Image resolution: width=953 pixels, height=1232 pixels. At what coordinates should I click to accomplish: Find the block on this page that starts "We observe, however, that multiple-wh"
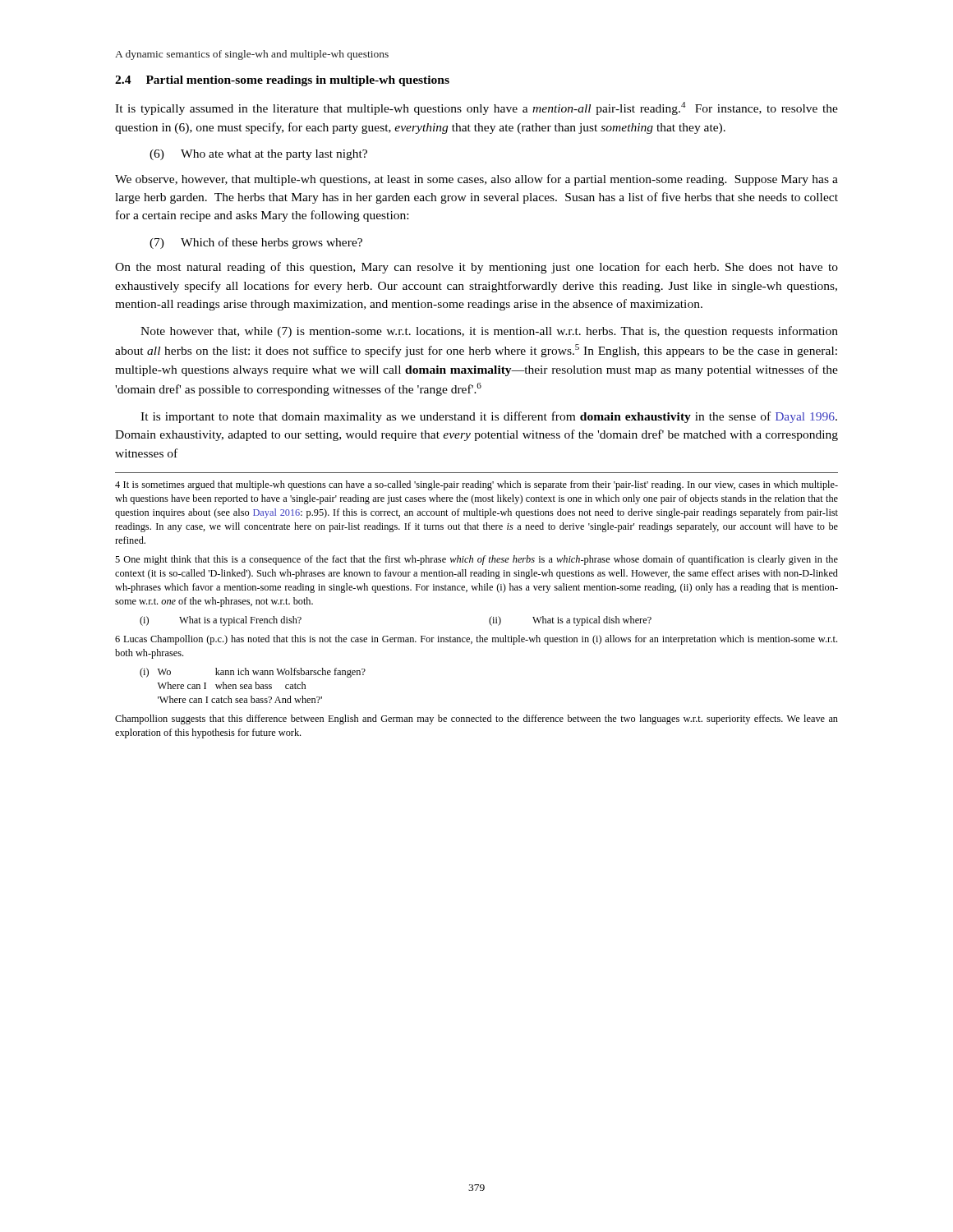click(476, 197)
